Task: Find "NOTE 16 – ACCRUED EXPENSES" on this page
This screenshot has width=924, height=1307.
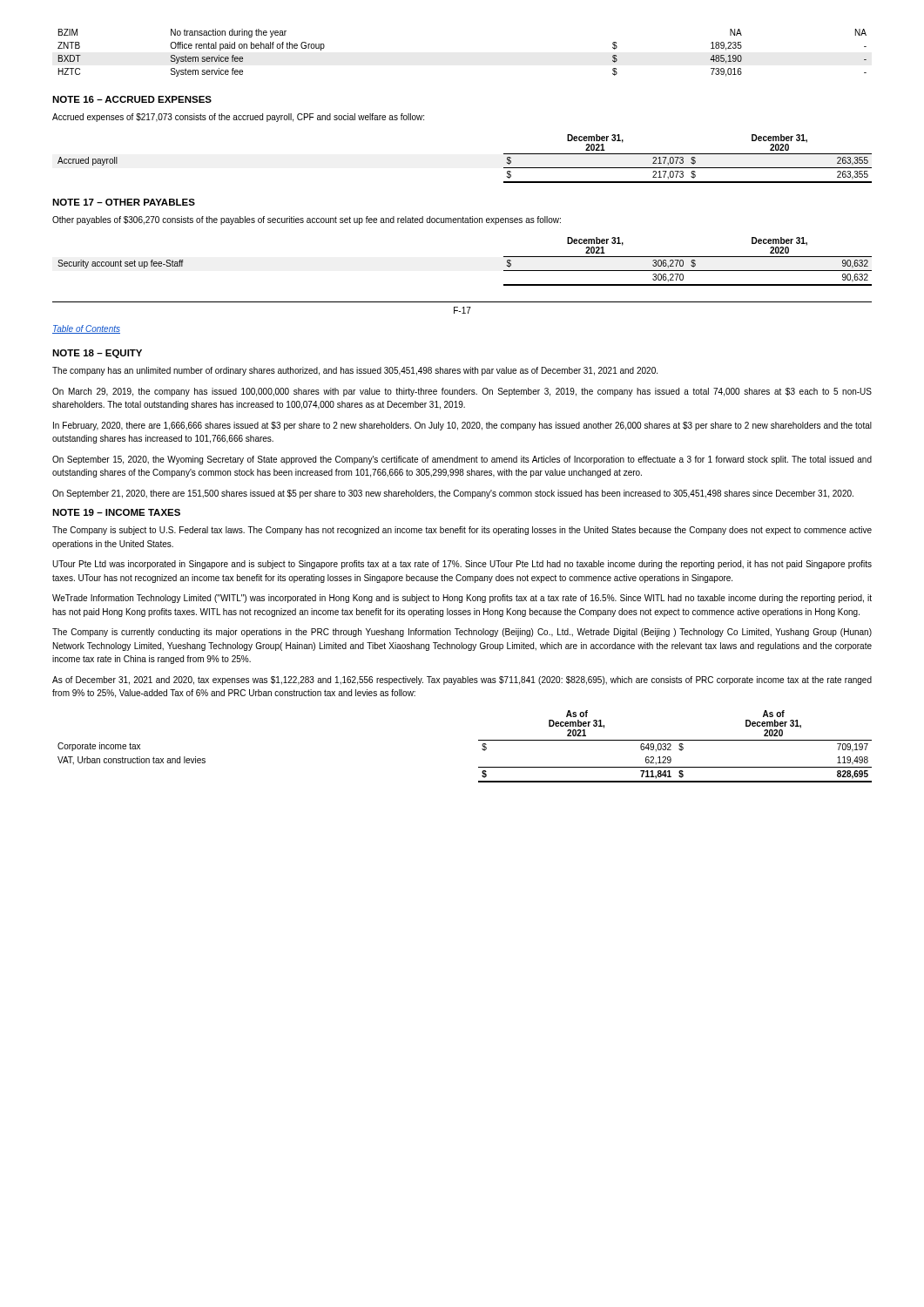Action: tap(132, 99)
